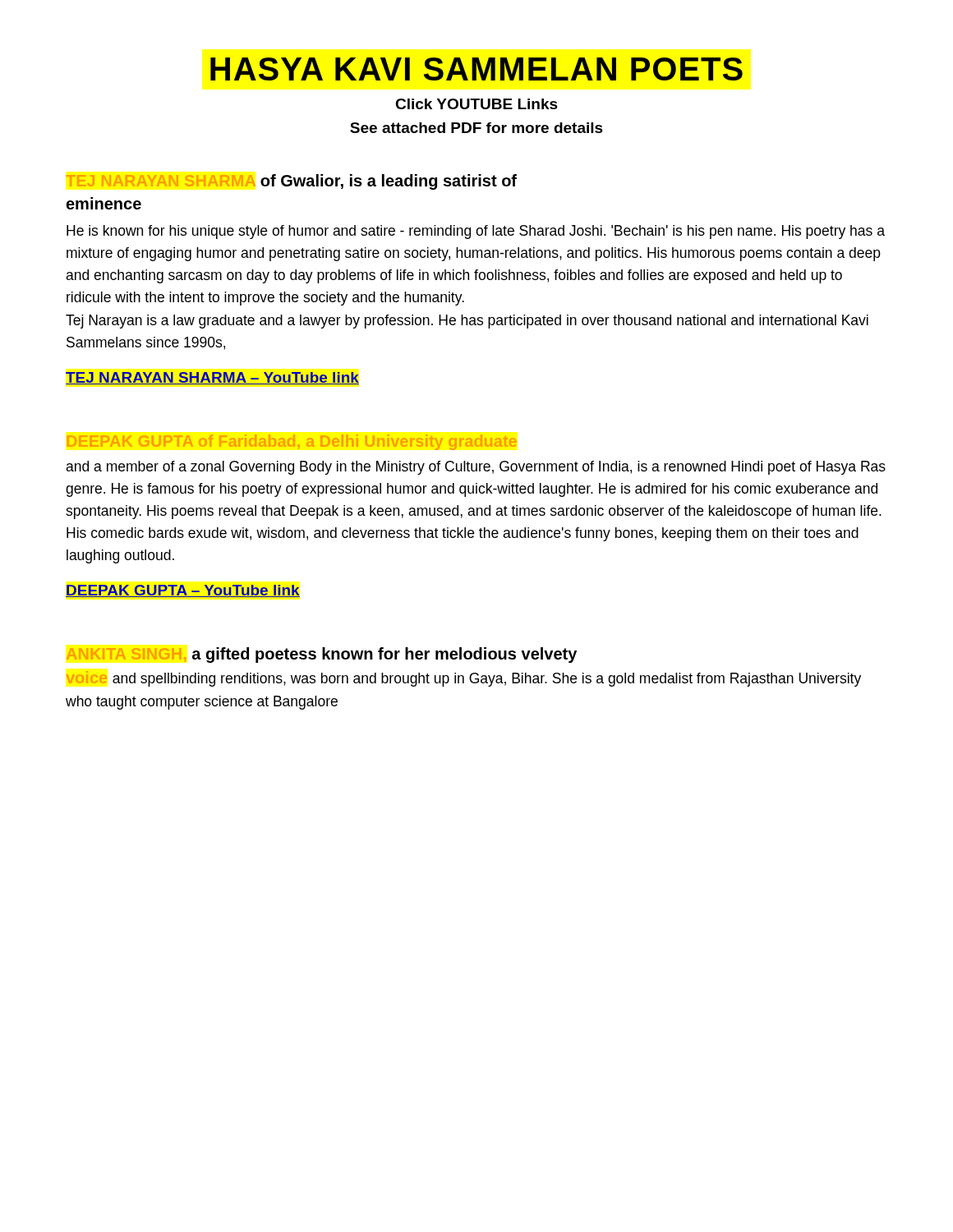Image resolution: width=953 pixels, height=1232 pixels.
Task: Point to the element starting "TEJ NARAYAN SHARMA –"
Action: click(x=212, y=378)
